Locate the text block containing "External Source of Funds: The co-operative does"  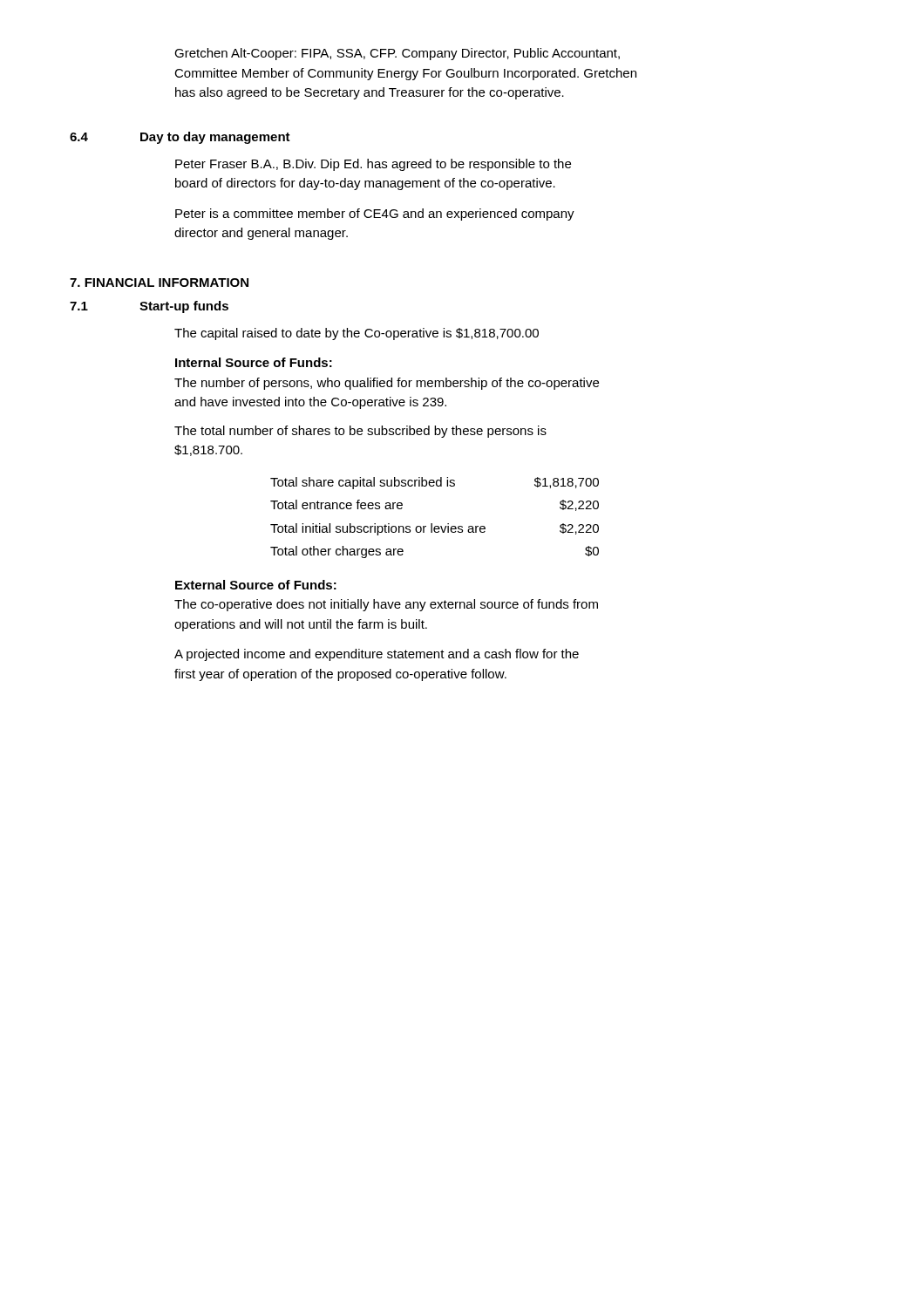pyautogui.click(x=387, y=604)
